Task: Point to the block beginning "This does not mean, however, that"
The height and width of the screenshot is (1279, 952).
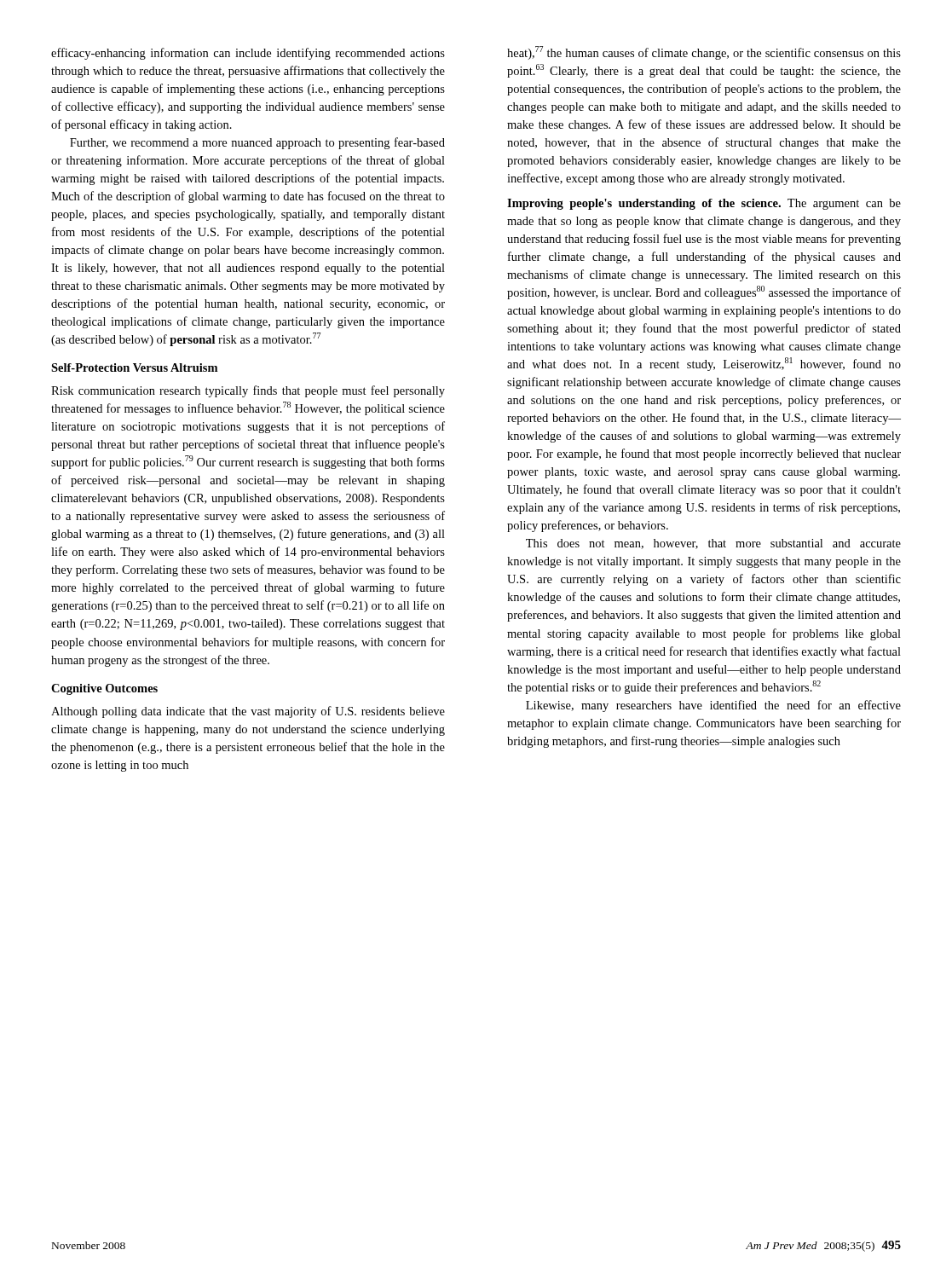Action: pos(704,616)
